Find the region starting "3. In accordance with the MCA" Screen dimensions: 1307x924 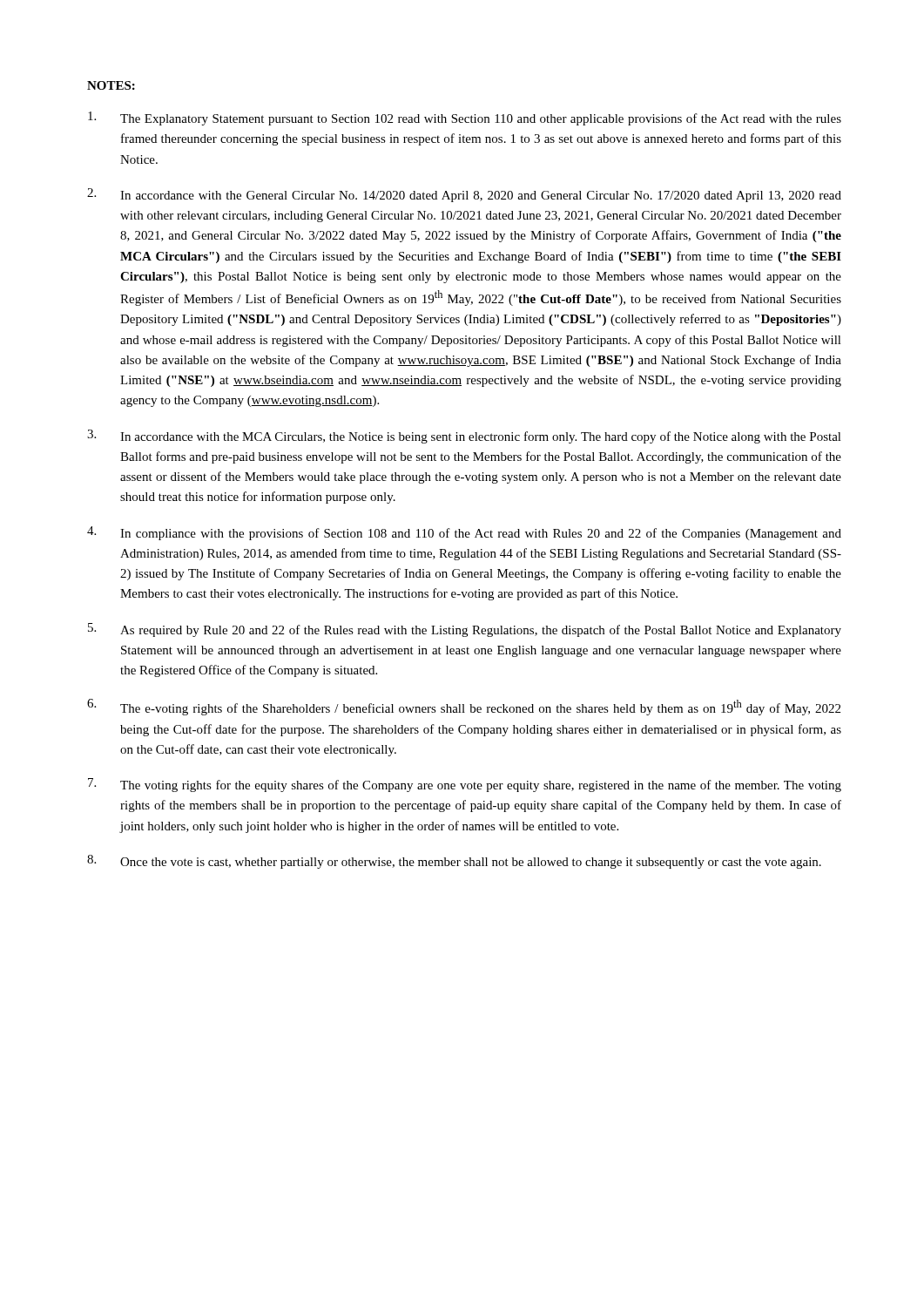pos(464,467)
